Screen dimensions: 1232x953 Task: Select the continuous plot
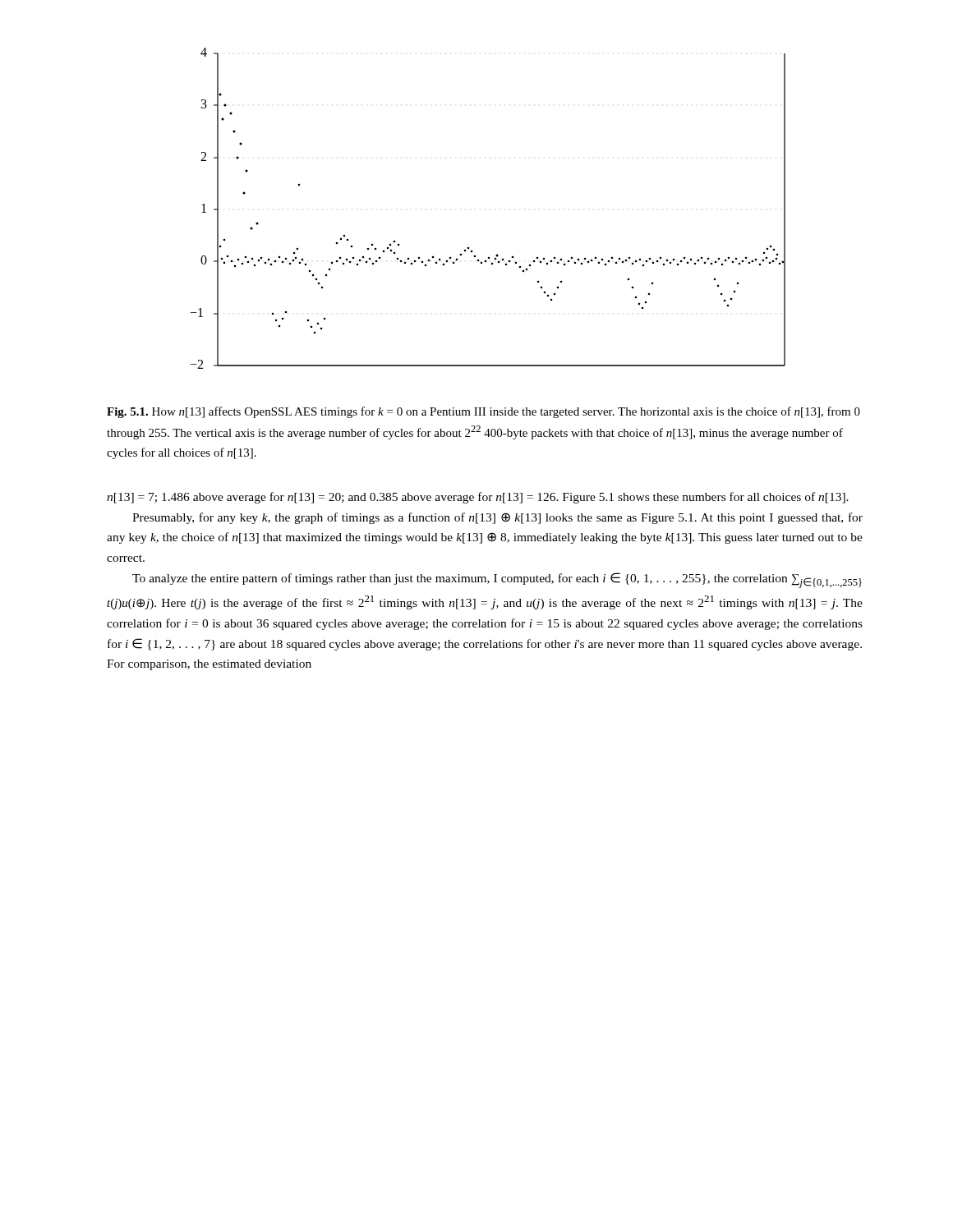[x=485, y=218]
